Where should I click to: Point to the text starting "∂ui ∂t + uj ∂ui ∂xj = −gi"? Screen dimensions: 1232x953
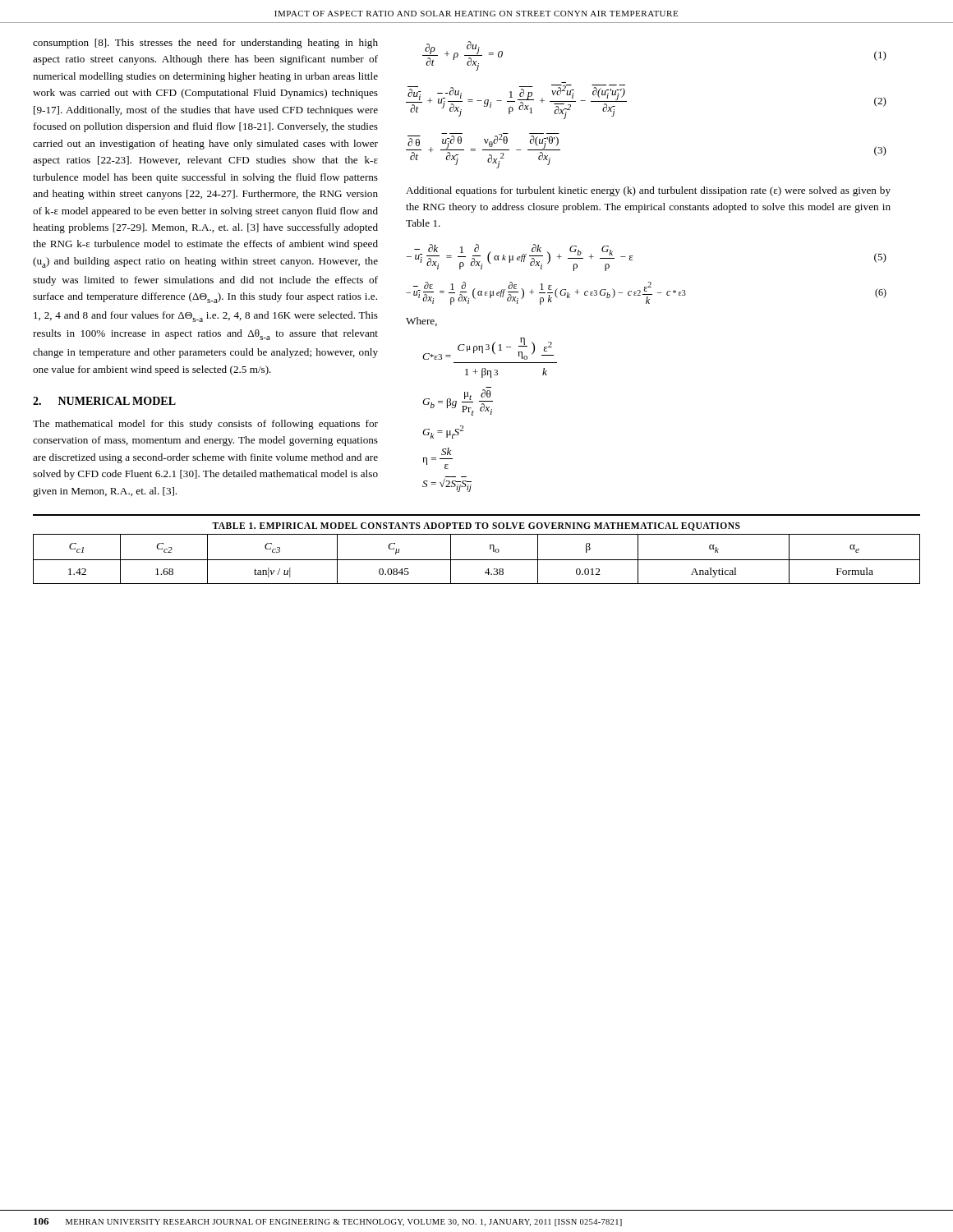pos(511,101)
